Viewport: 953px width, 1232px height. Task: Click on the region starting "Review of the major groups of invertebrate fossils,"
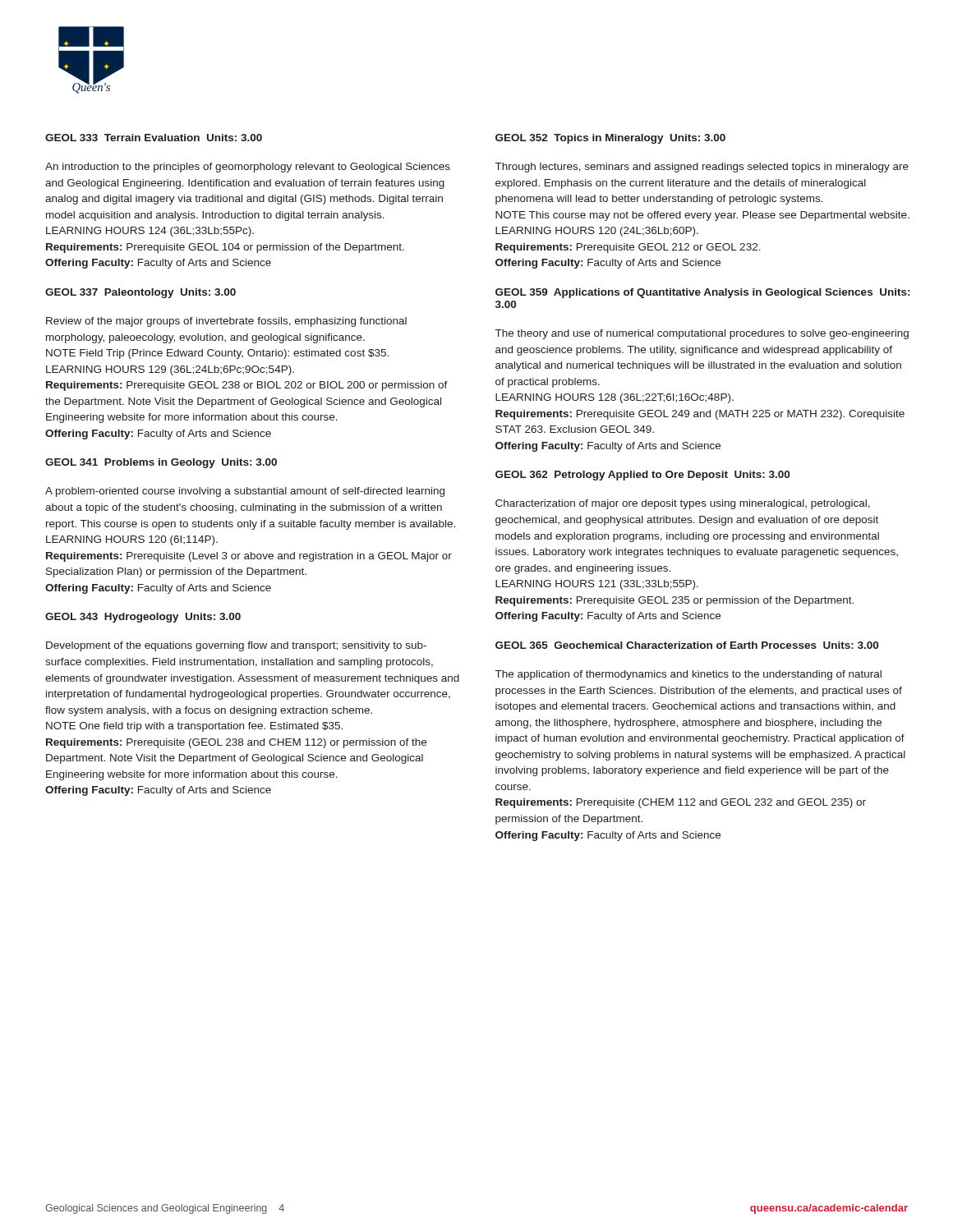[x=254, y=377]
